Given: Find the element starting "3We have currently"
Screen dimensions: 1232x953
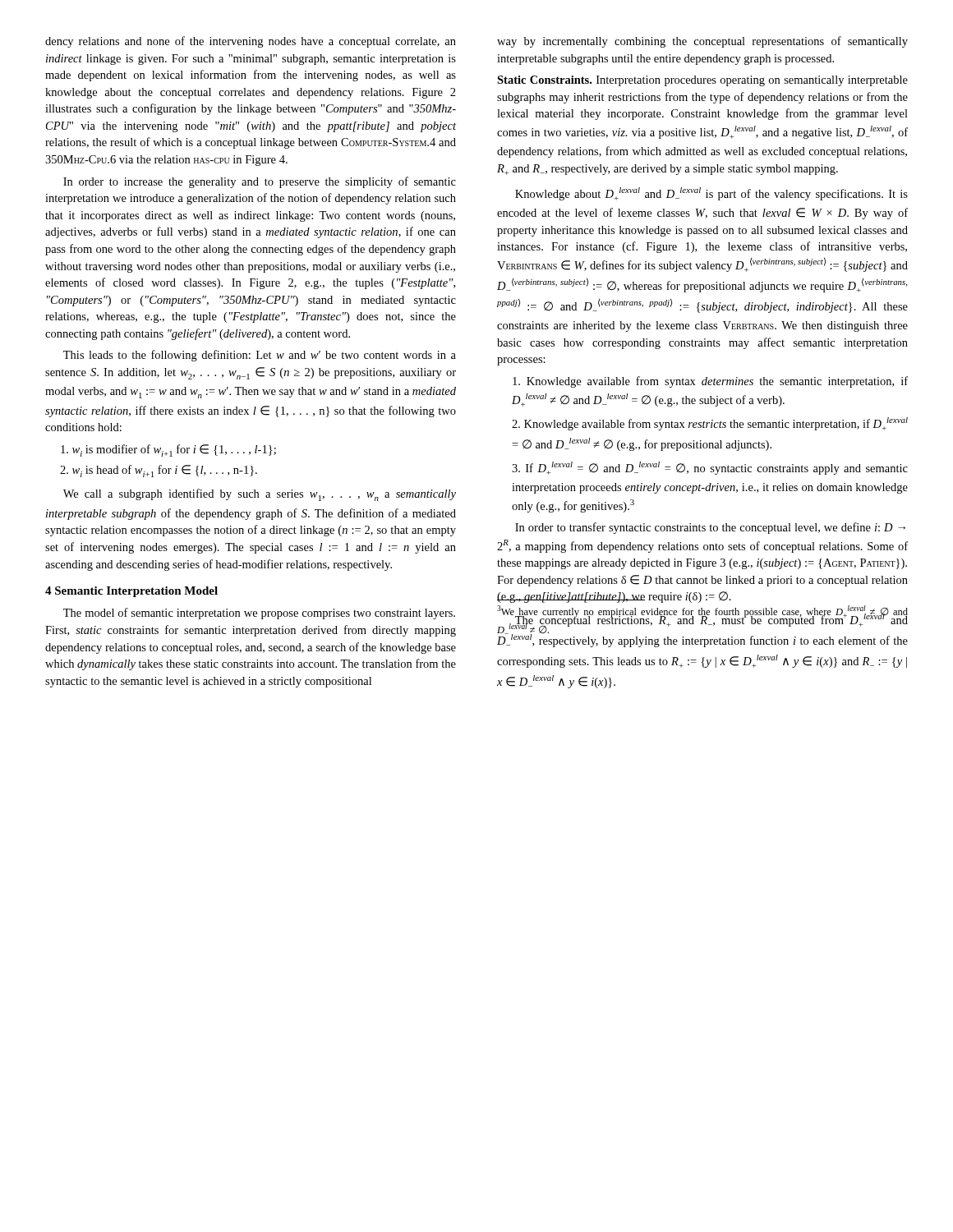Looking at the screenshot, I should point(702,621).
